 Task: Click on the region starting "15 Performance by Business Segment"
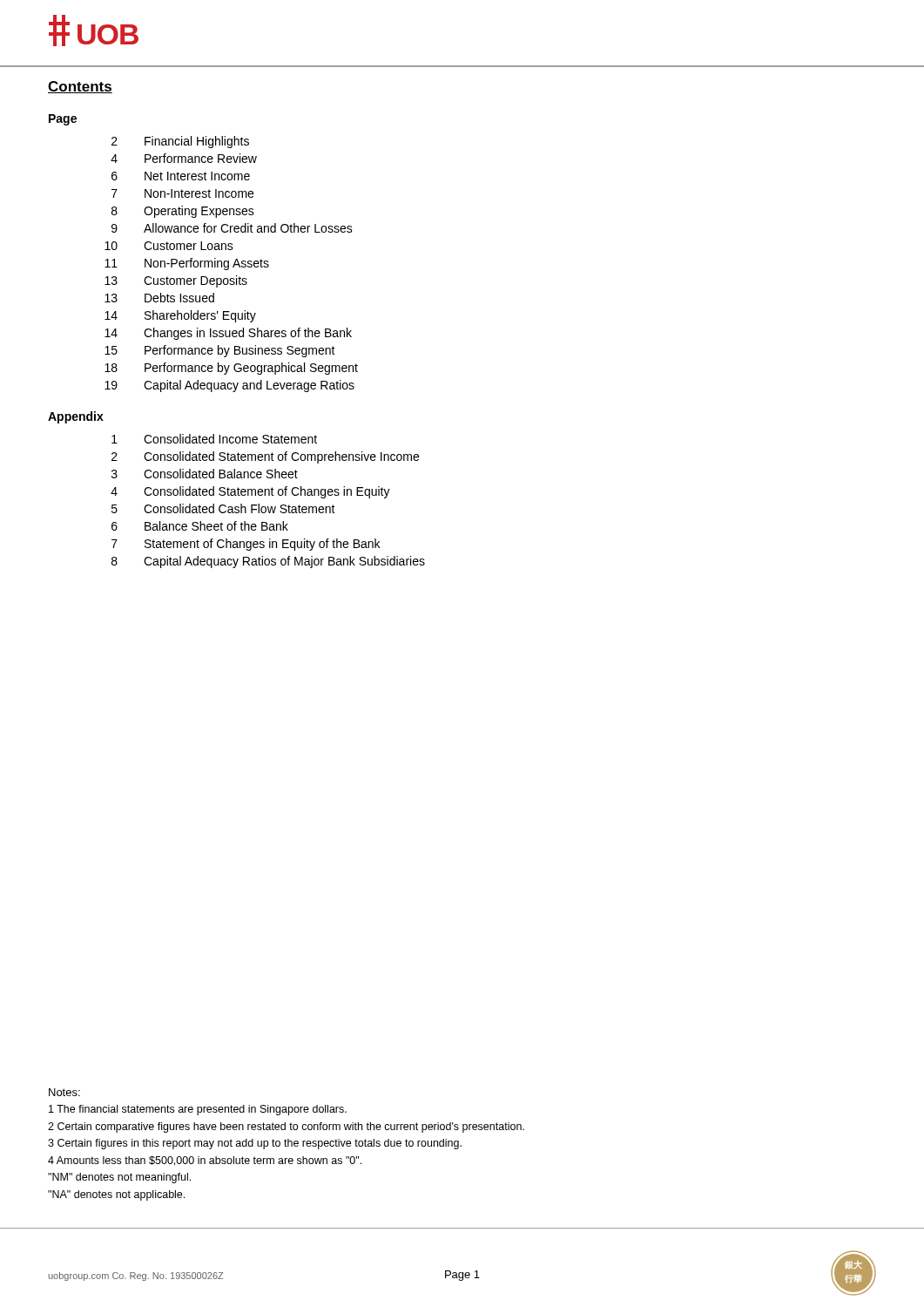[220, 351]
